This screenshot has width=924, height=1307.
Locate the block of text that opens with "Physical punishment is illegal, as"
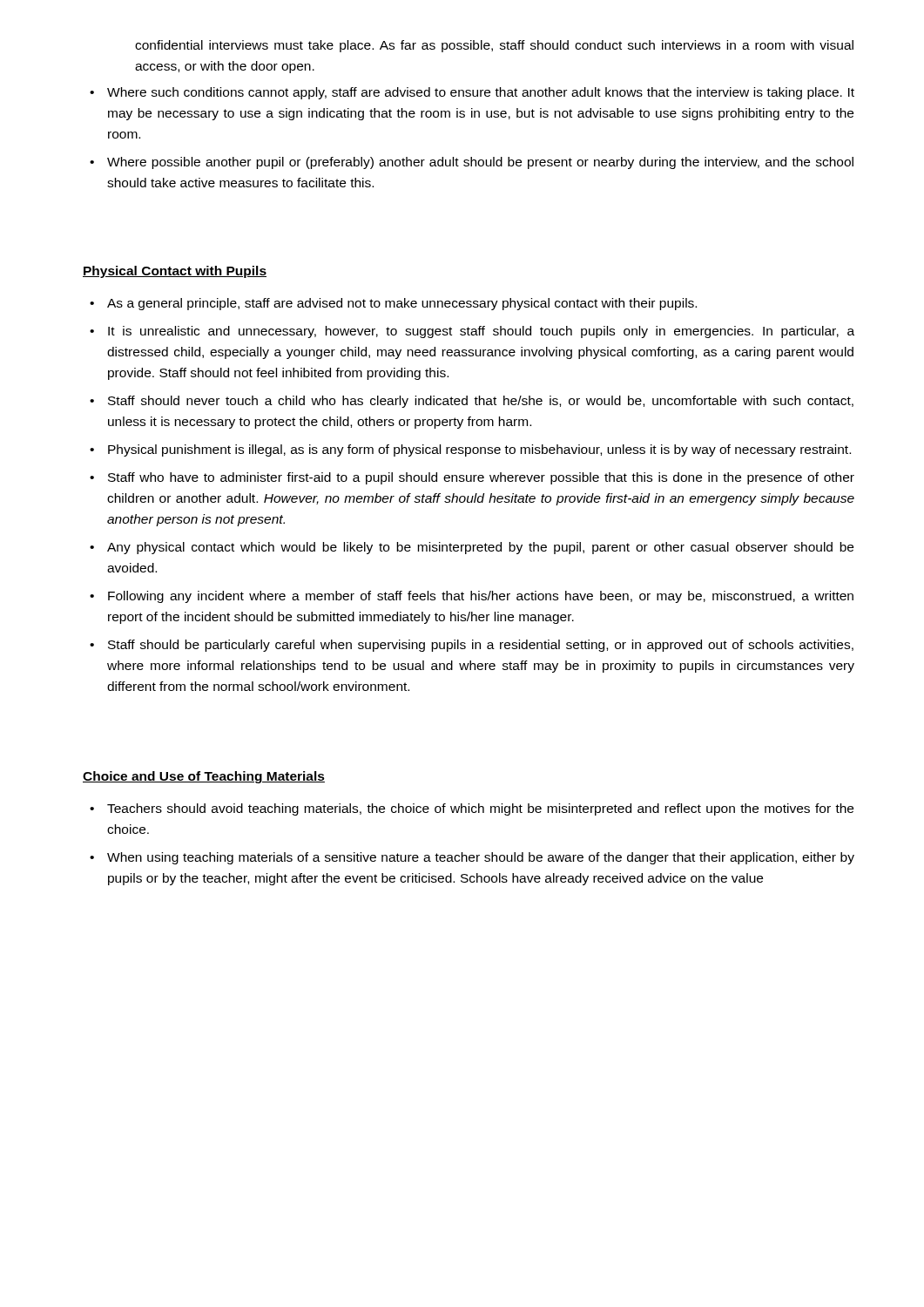click(469, 450)
